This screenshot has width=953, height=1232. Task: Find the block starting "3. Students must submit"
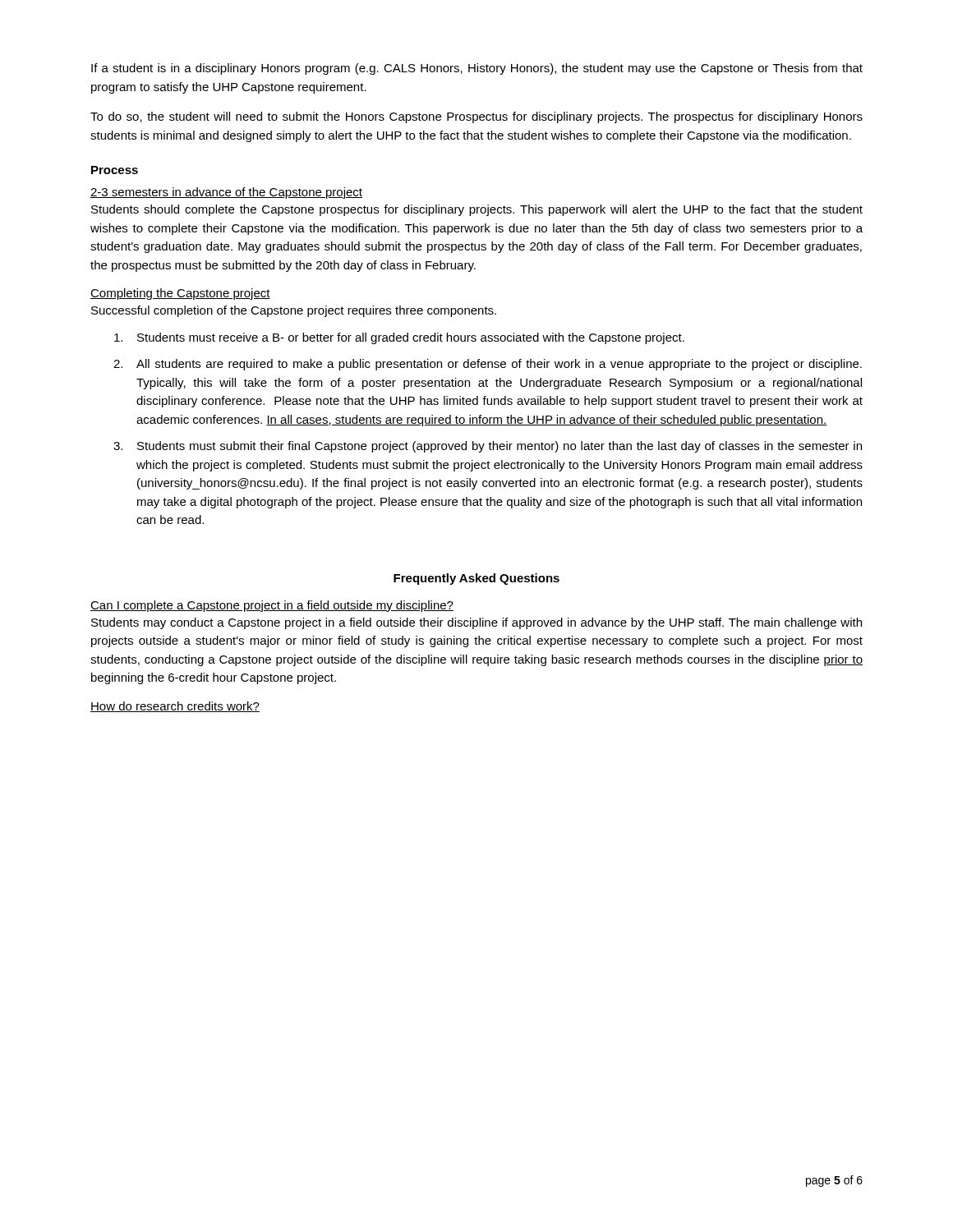click(x=488, y=483)
